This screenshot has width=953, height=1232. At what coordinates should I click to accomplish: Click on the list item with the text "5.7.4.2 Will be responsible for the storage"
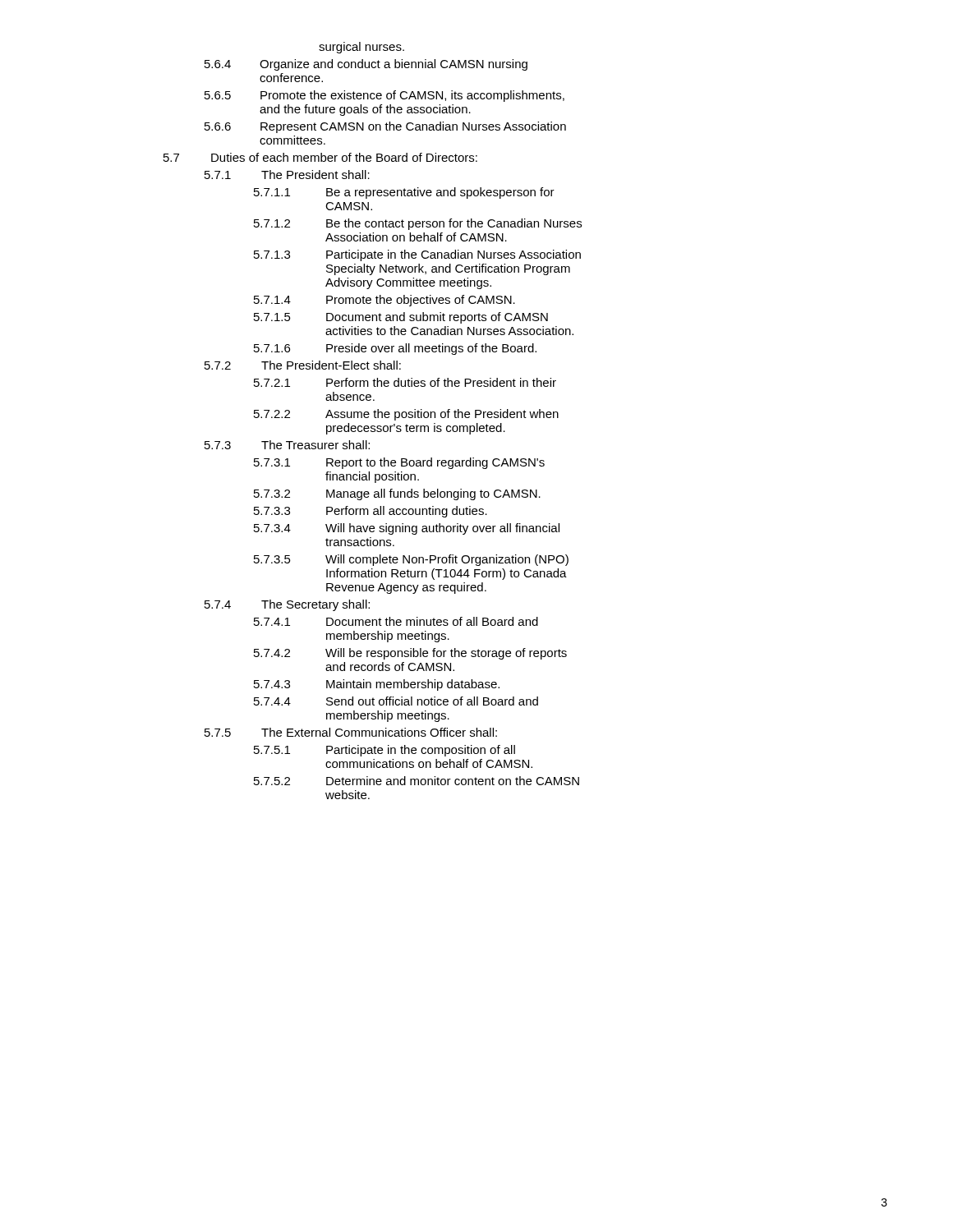point(570,660)
